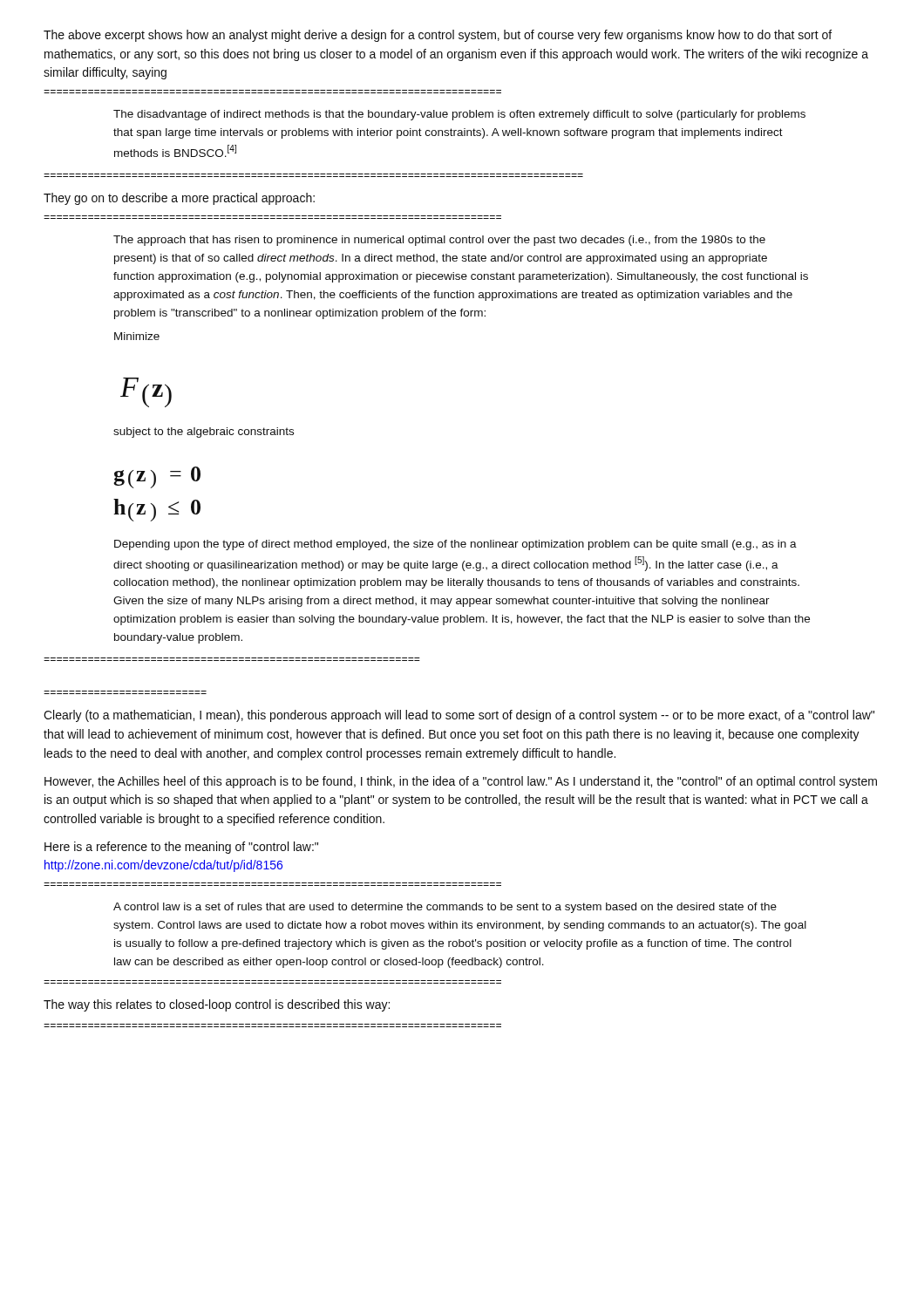Point to the text starting "g ( z ) = 0 h ("
This screenshot has width=924, height=1308.
tap(170, 488)
